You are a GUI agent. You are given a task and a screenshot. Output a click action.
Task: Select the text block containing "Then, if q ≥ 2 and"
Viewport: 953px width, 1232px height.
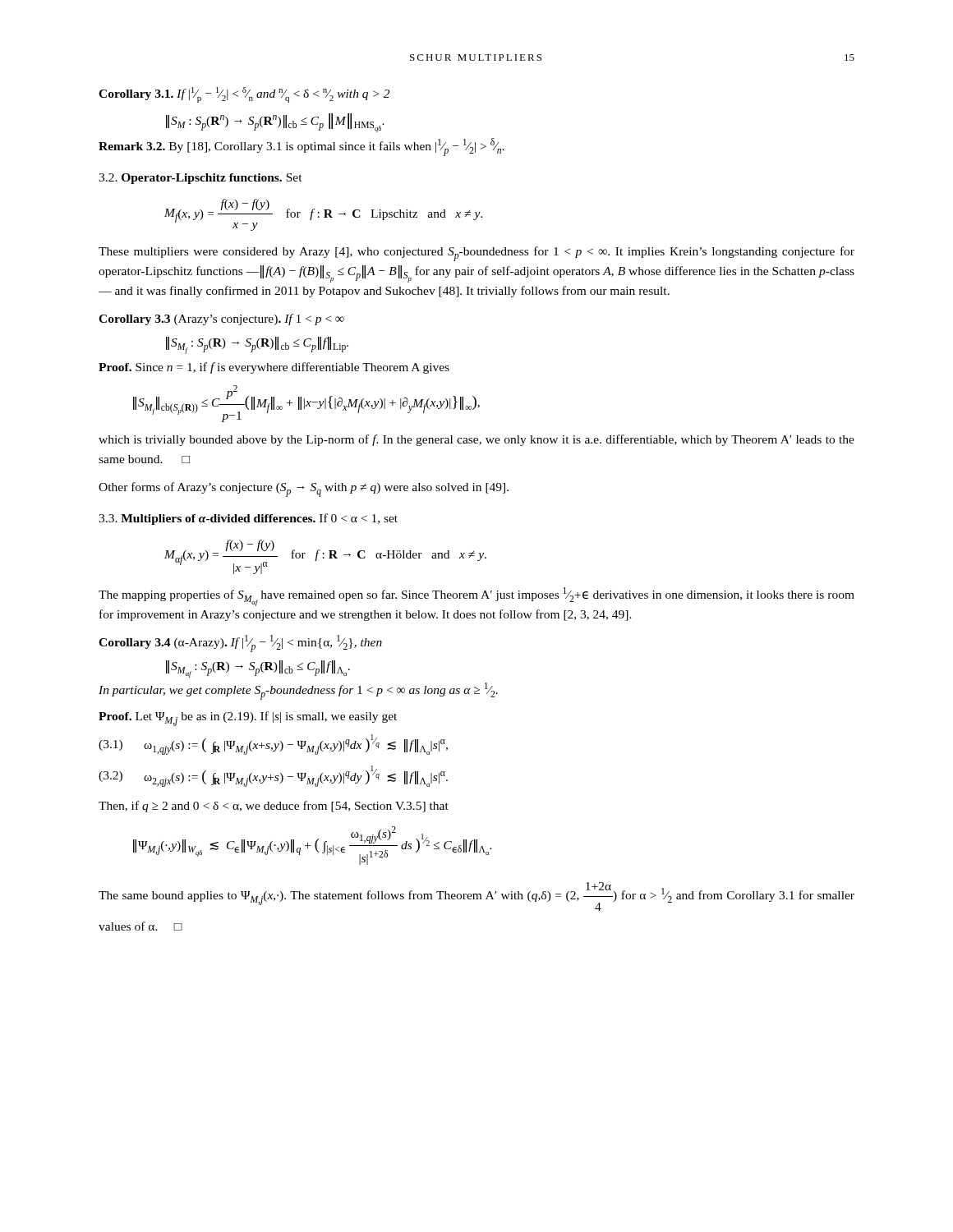(273, 805)
